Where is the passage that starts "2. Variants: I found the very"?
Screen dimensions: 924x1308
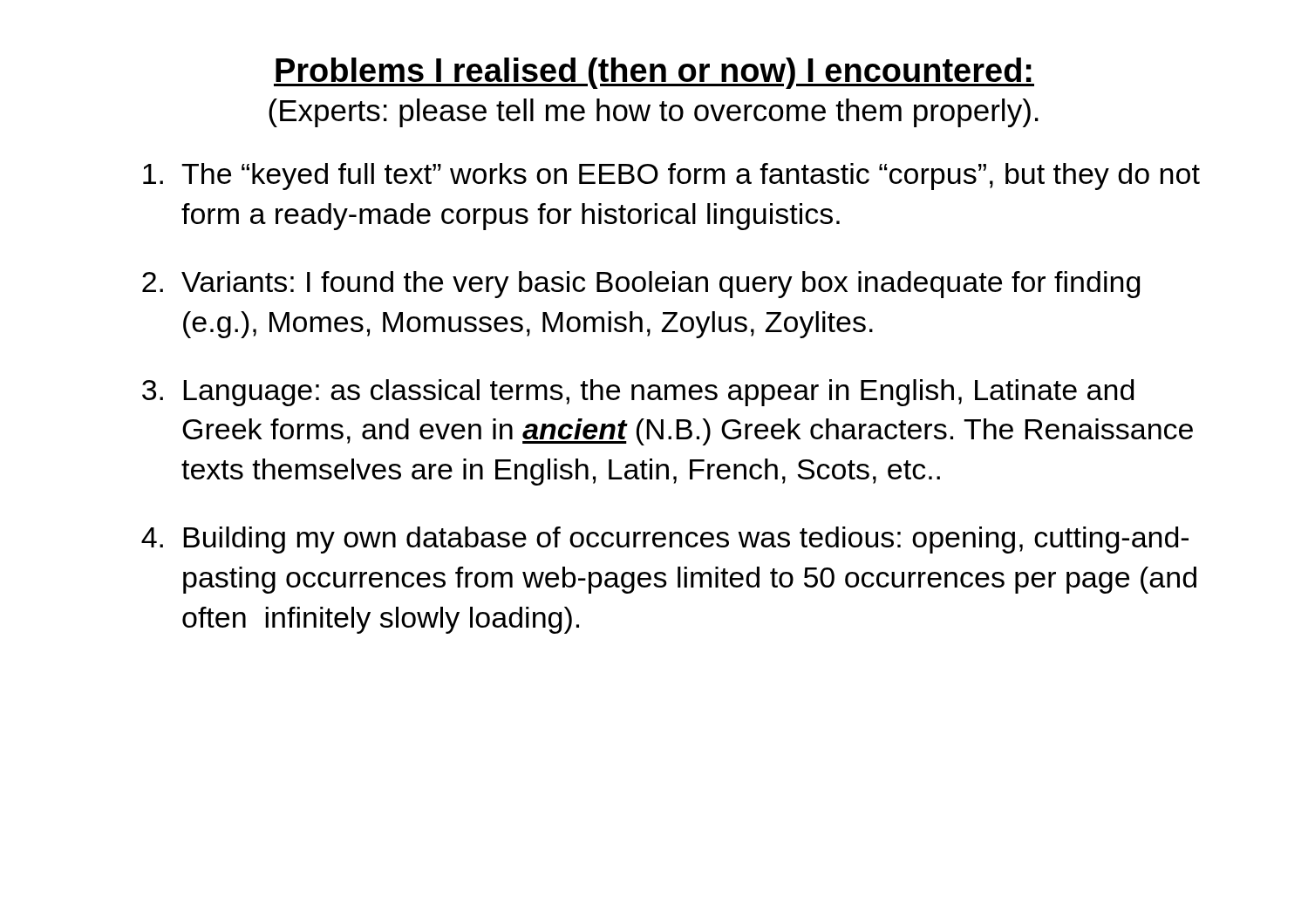[654, 302]
